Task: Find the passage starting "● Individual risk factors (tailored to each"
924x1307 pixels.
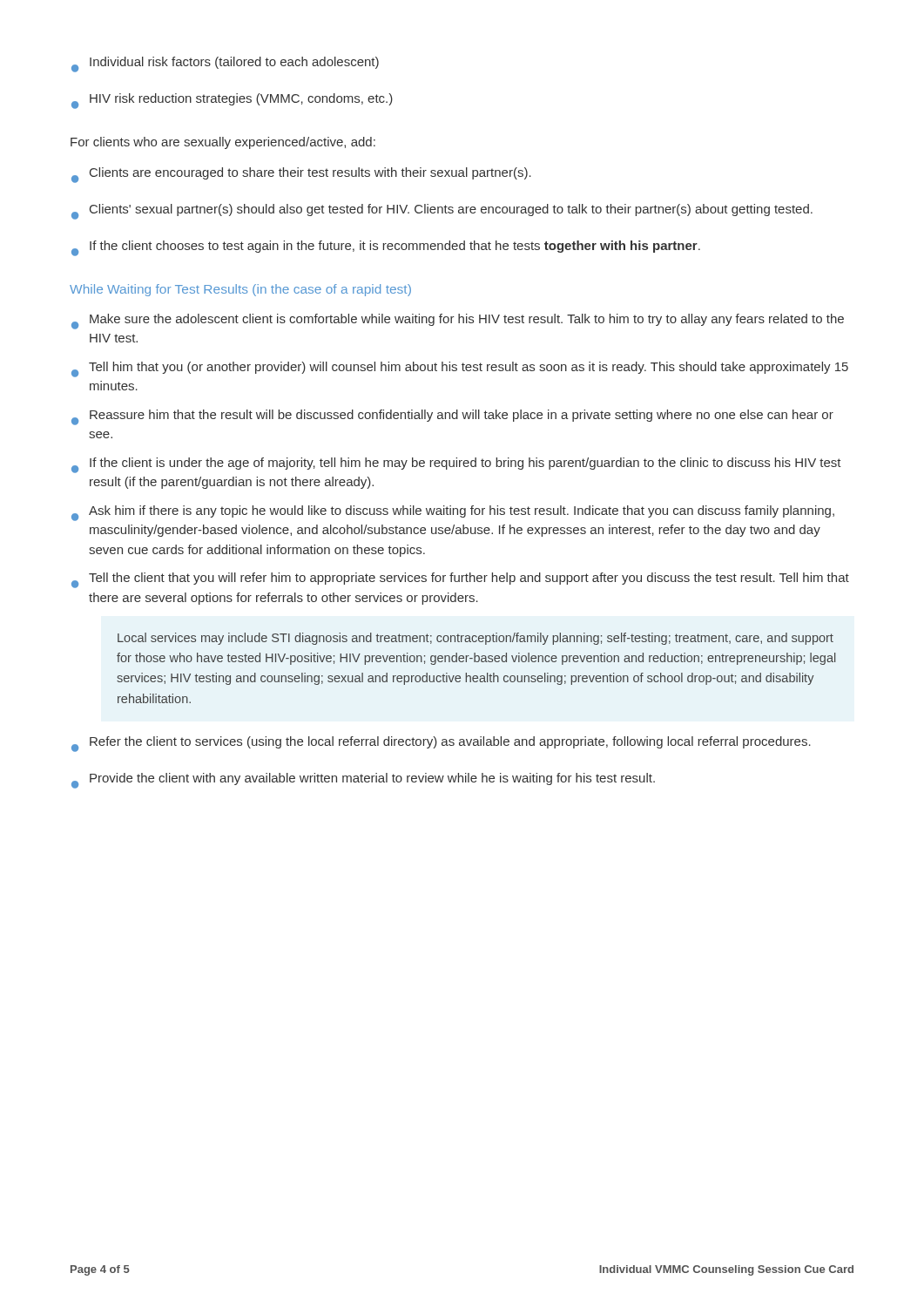Action: pos(224,66)
